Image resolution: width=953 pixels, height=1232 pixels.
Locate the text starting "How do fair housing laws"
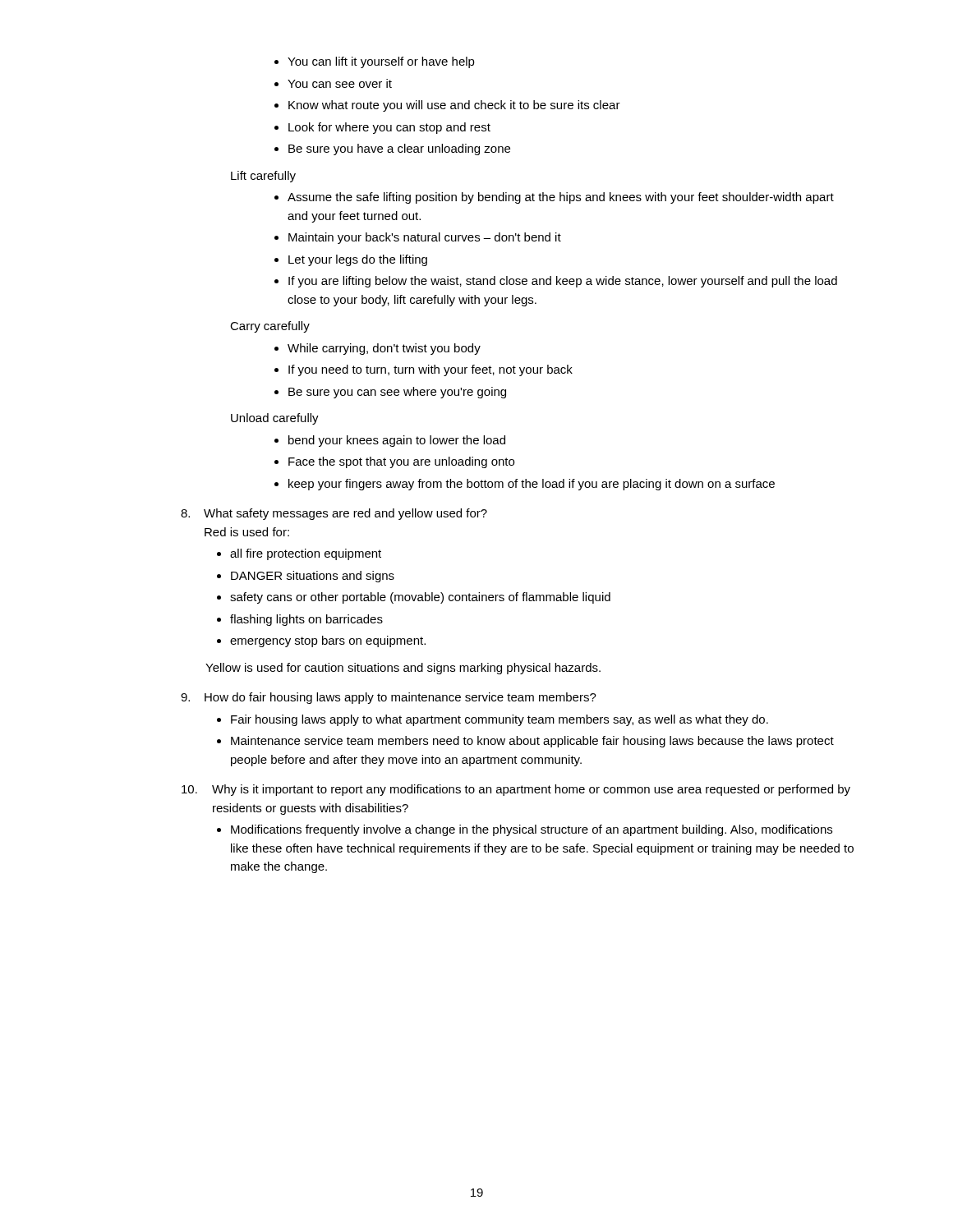click(x=518, y=698)
